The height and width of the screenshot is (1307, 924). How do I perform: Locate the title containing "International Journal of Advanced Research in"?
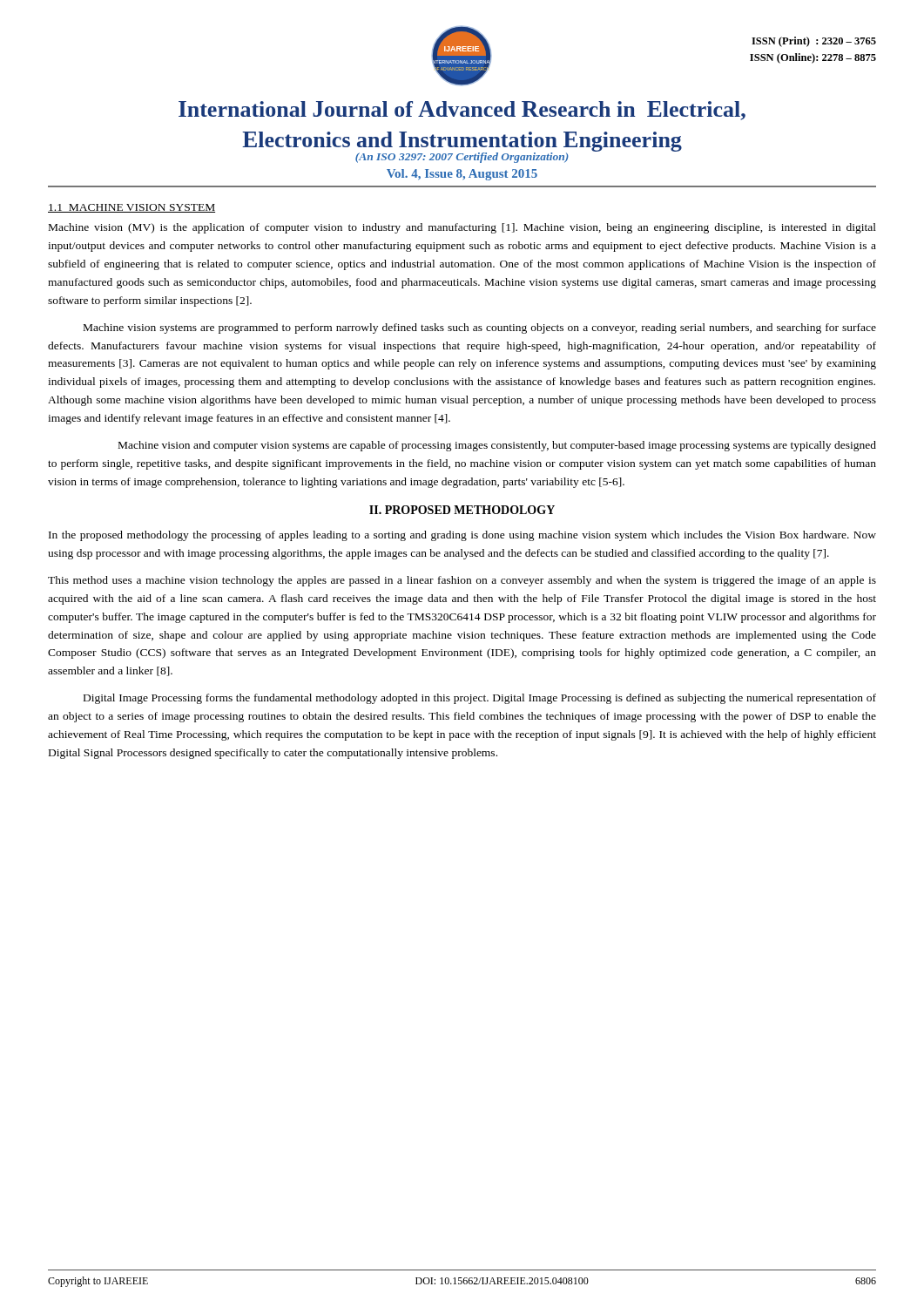click(x=462, y=124)
